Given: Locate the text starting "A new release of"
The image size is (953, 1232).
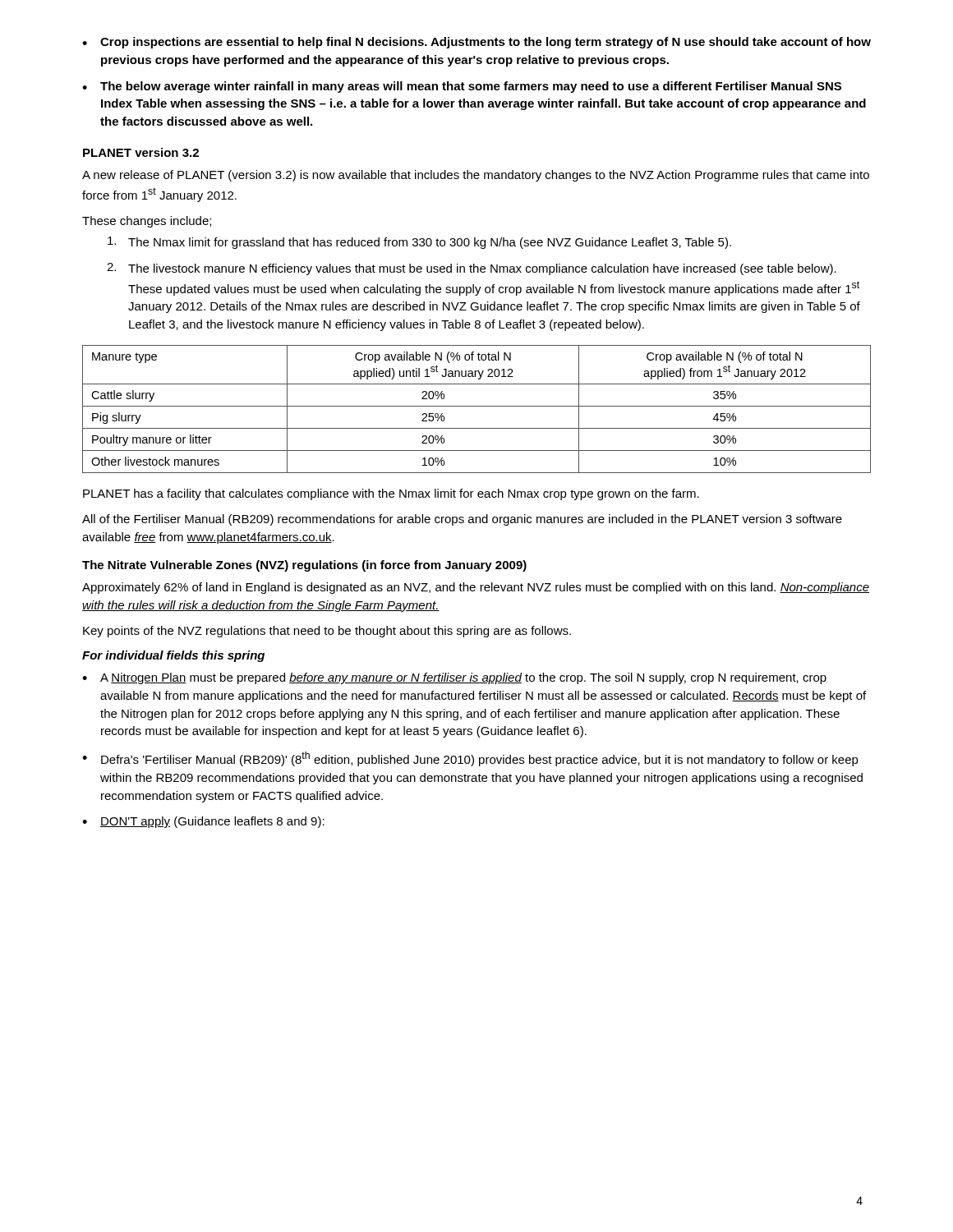Looking at the screenshot, I should coord(476,185).
